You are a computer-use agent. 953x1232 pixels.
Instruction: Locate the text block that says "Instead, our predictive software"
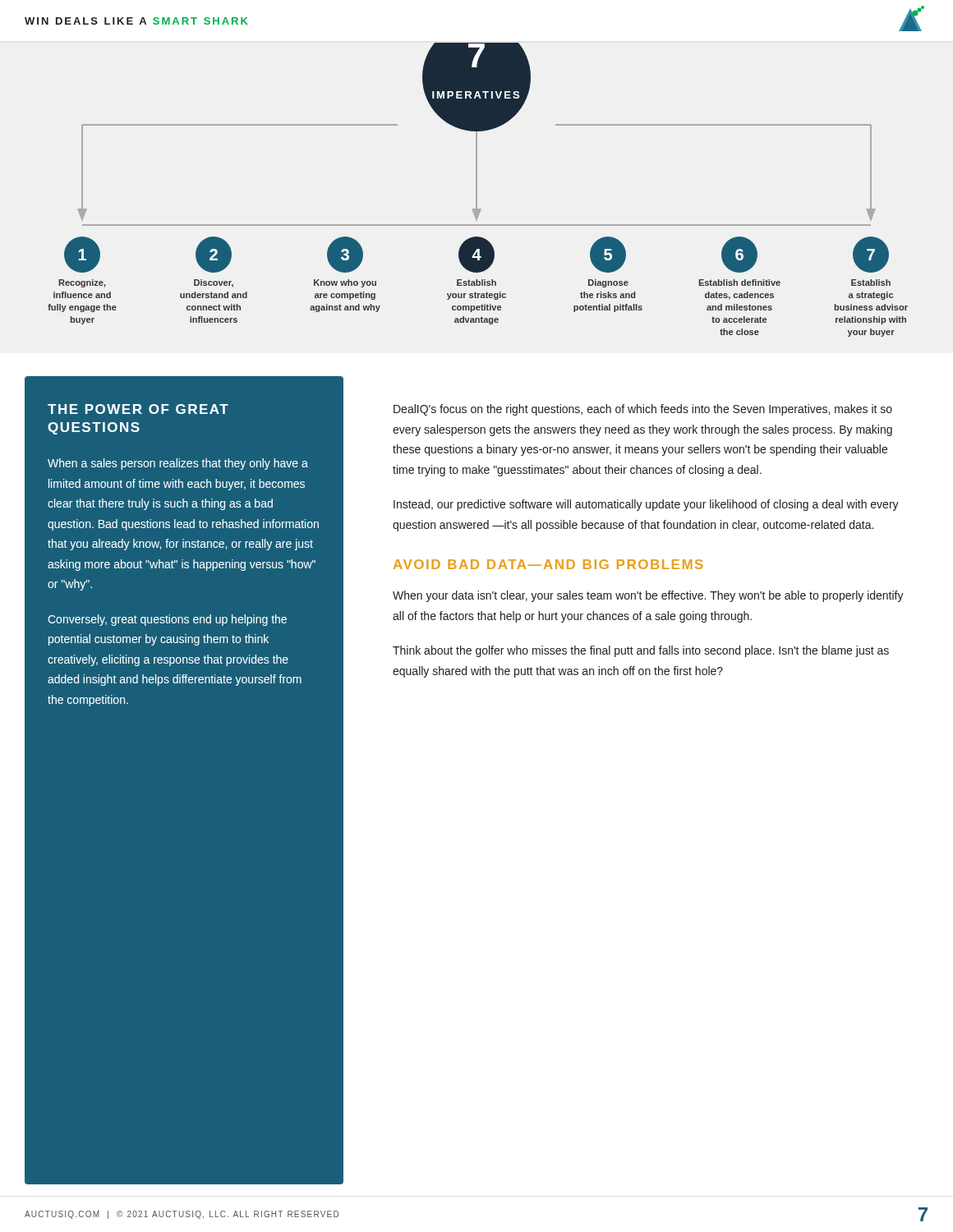pyautogui.click(x=646, y=514)
